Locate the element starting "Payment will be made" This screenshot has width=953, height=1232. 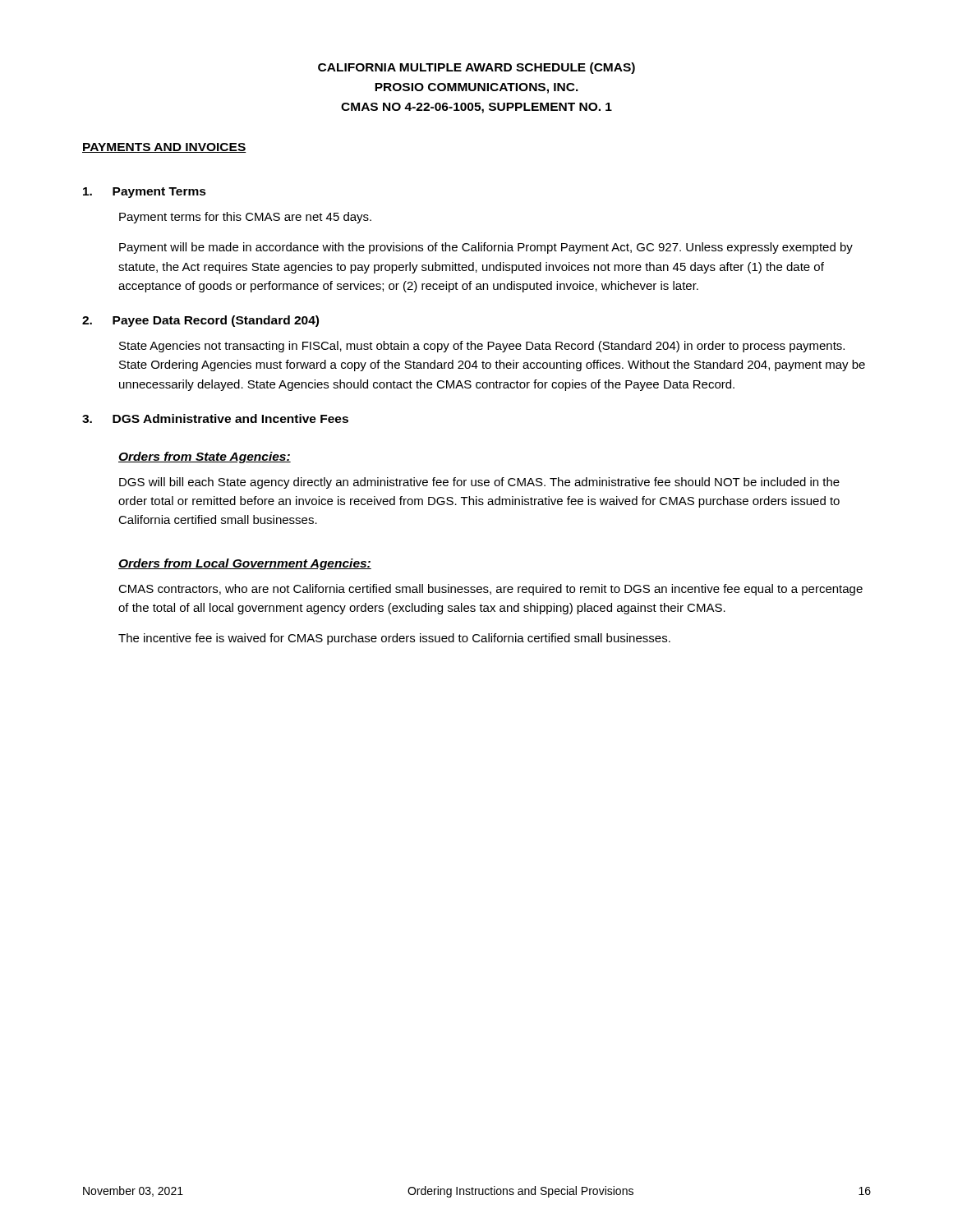[485, 266]
